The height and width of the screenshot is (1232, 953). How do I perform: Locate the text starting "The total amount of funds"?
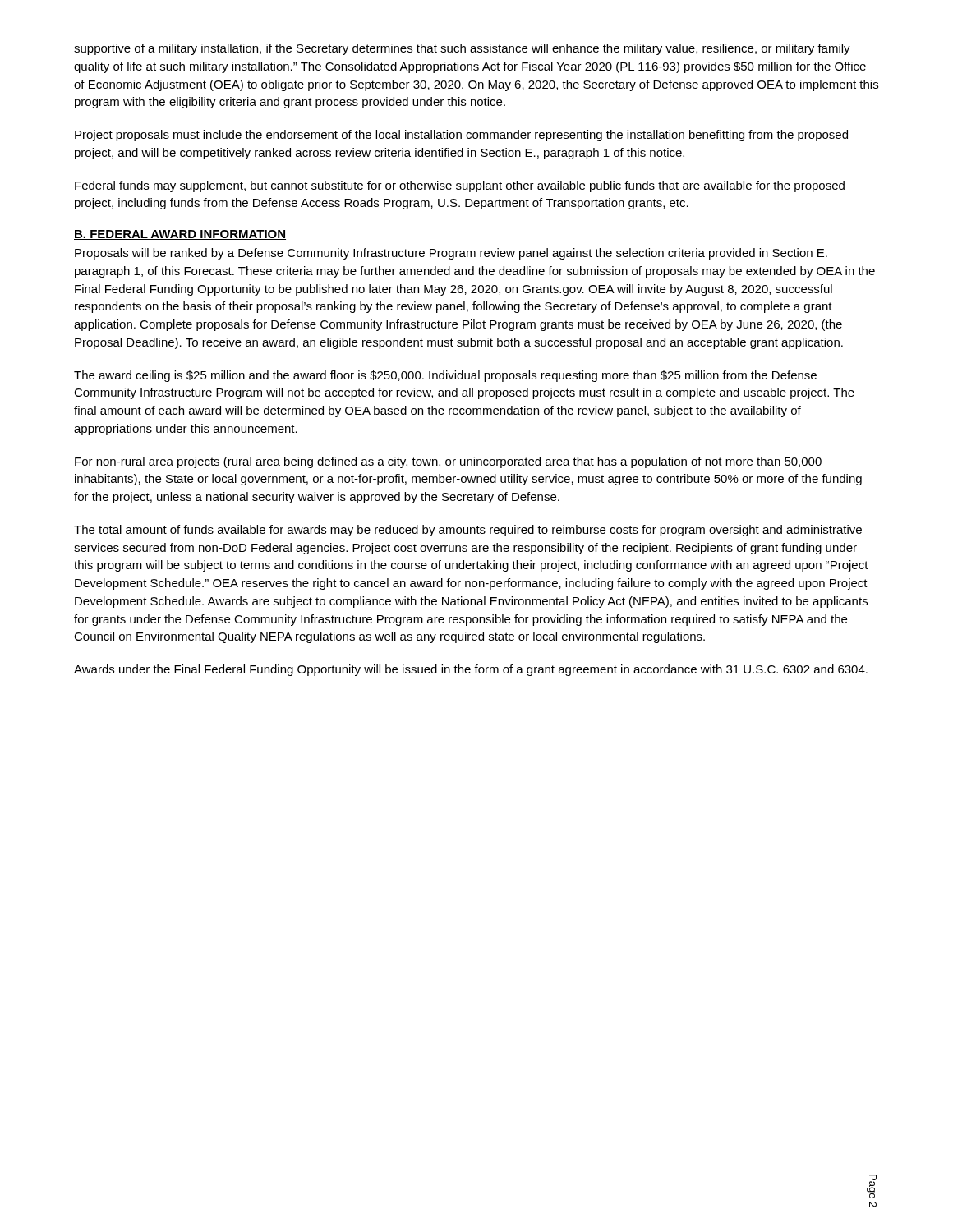[x=471, y=583]
